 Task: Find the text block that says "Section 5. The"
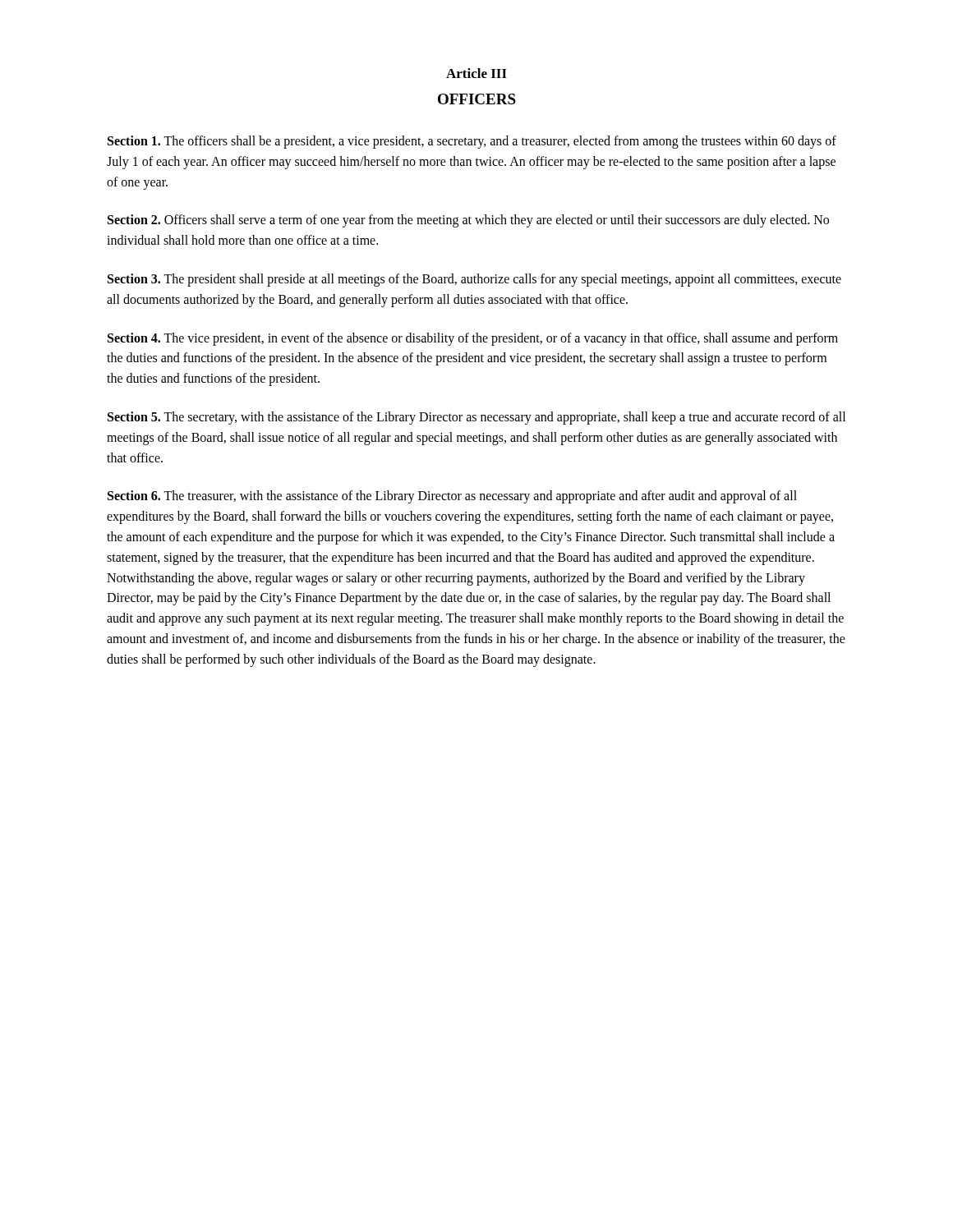[x=476, y=438]
